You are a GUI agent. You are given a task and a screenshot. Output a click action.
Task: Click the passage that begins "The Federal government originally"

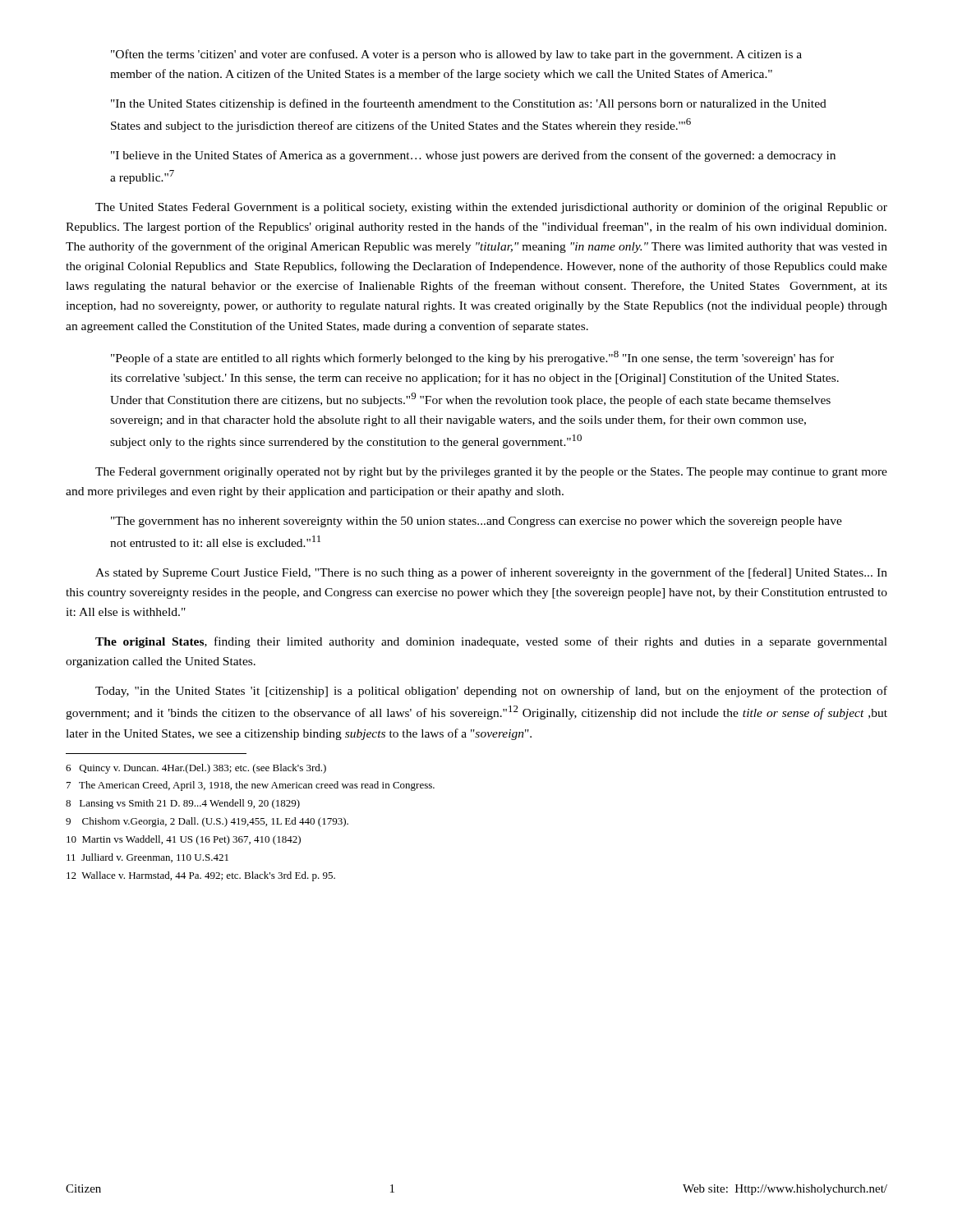[476, 481]
